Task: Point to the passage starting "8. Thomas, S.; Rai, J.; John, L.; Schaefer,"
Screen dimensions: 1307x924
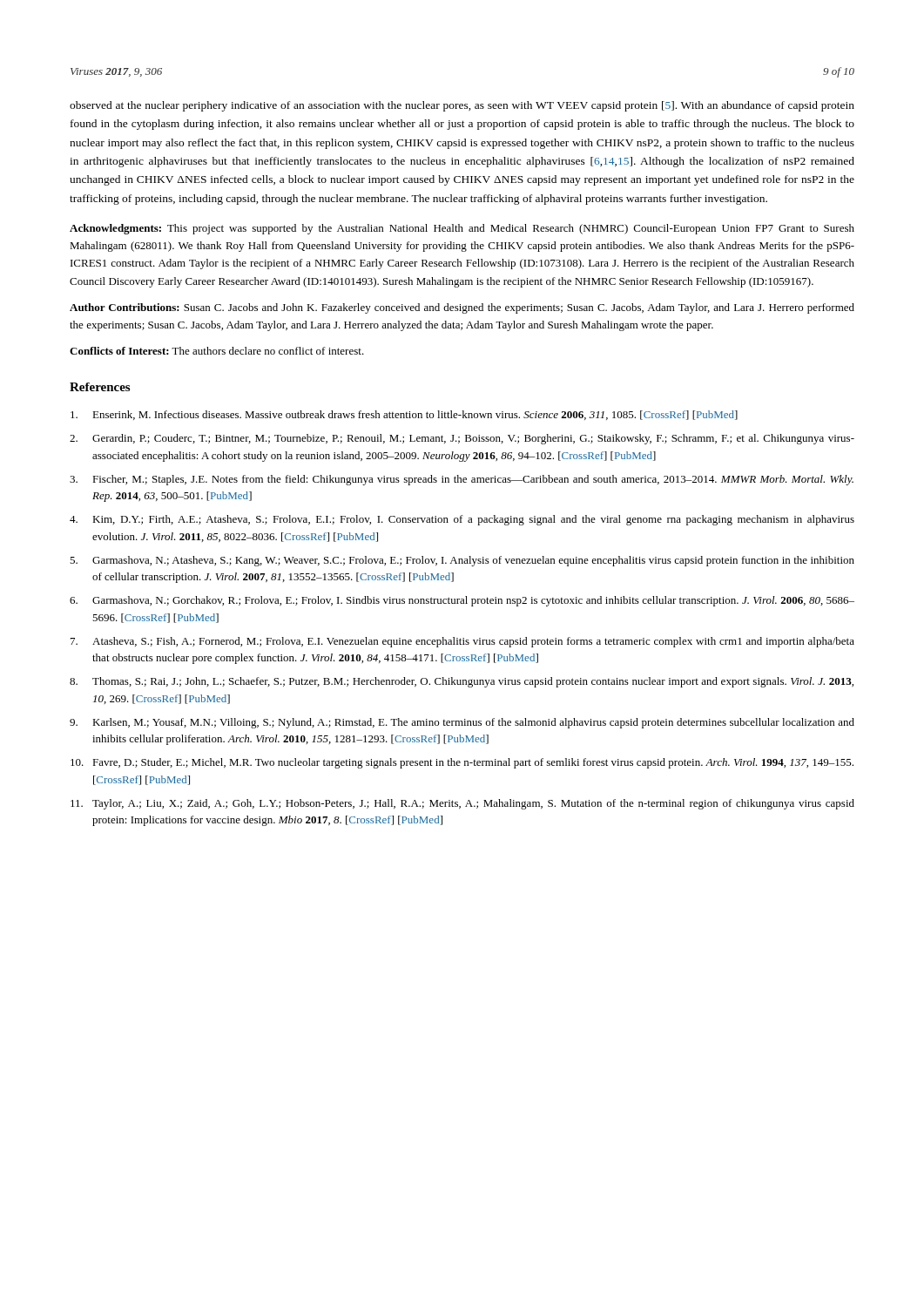Action: 462,690
